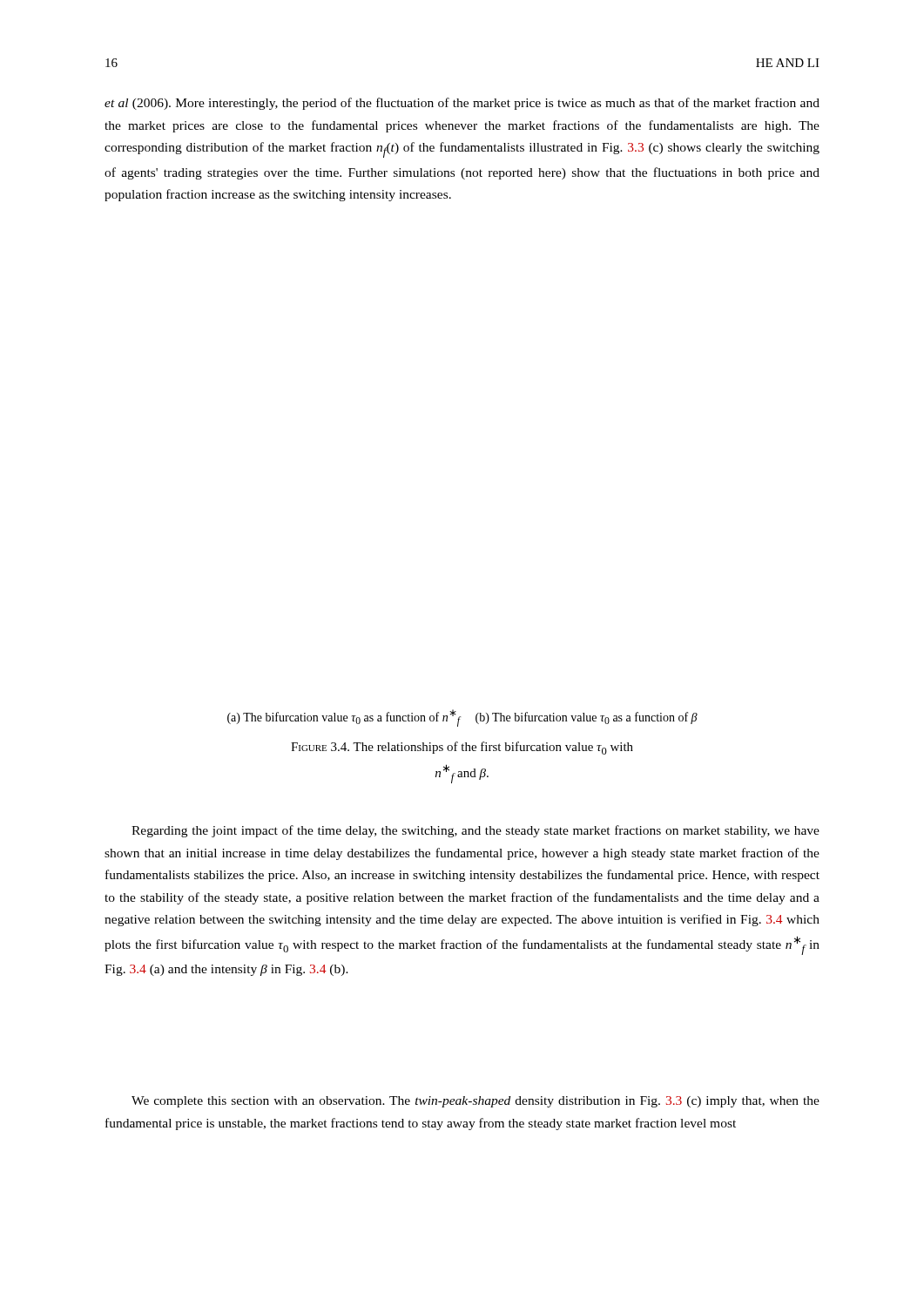
Task: Locate the element starting "(a) The bifurcation value τ0 as a function"
Action: (x=462, y=717)
